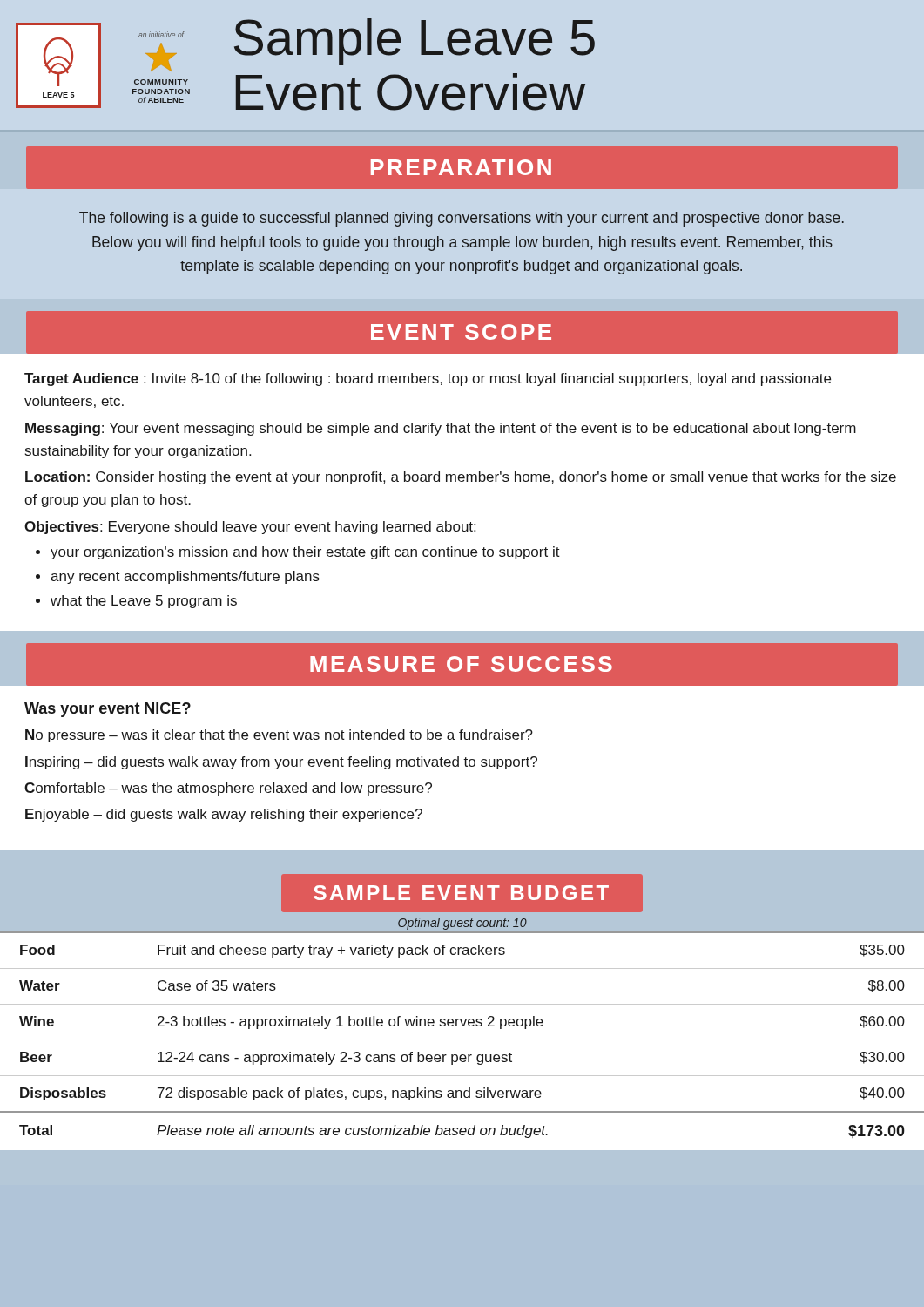Click on the table containing "2-3 bottles -"
924x1307 pixels.
click(462, 1041)
